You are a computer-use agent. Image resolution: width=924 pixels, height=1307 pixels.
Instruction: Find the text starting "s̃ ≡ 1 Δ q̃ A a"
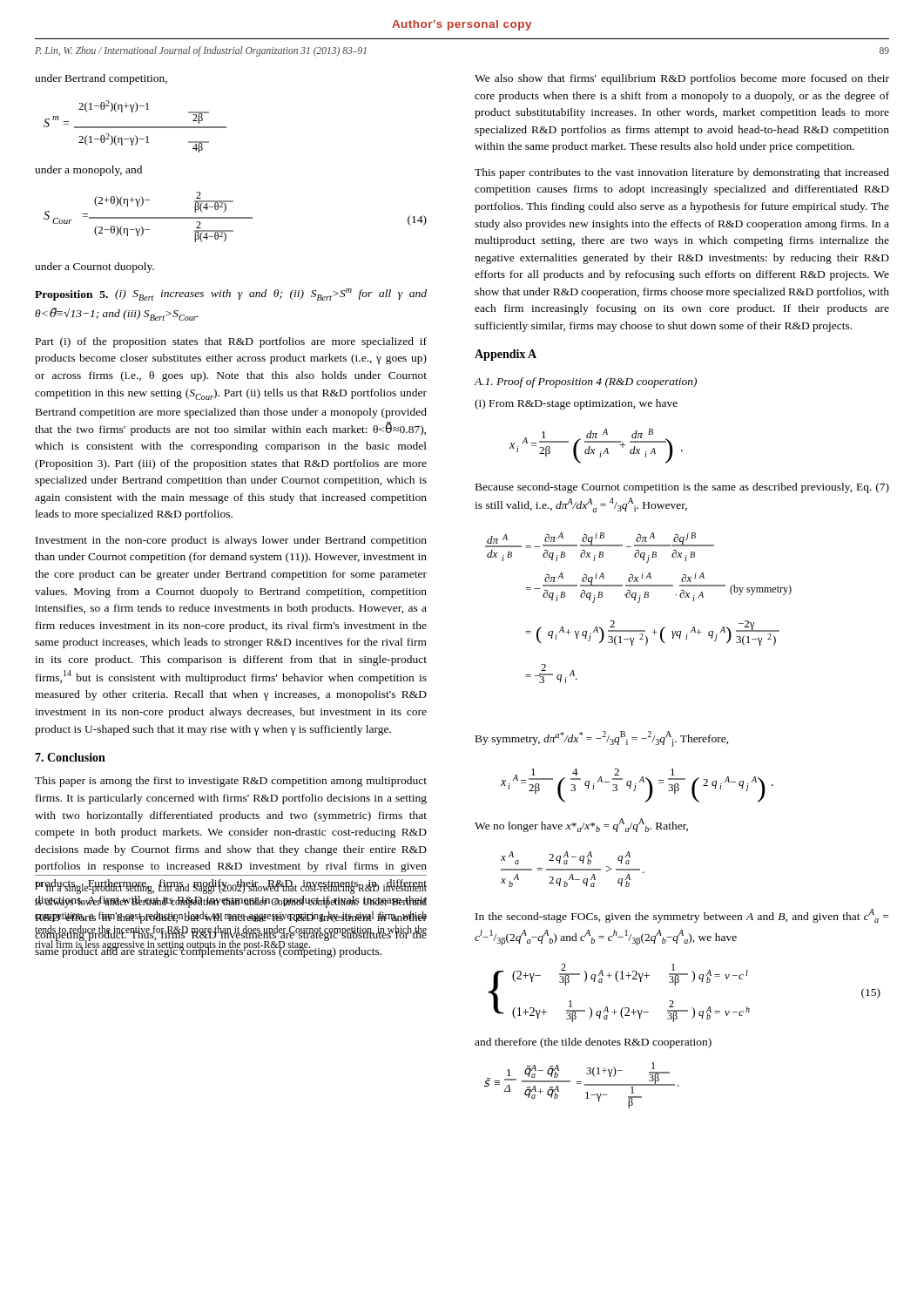[x=649, y=1084]
